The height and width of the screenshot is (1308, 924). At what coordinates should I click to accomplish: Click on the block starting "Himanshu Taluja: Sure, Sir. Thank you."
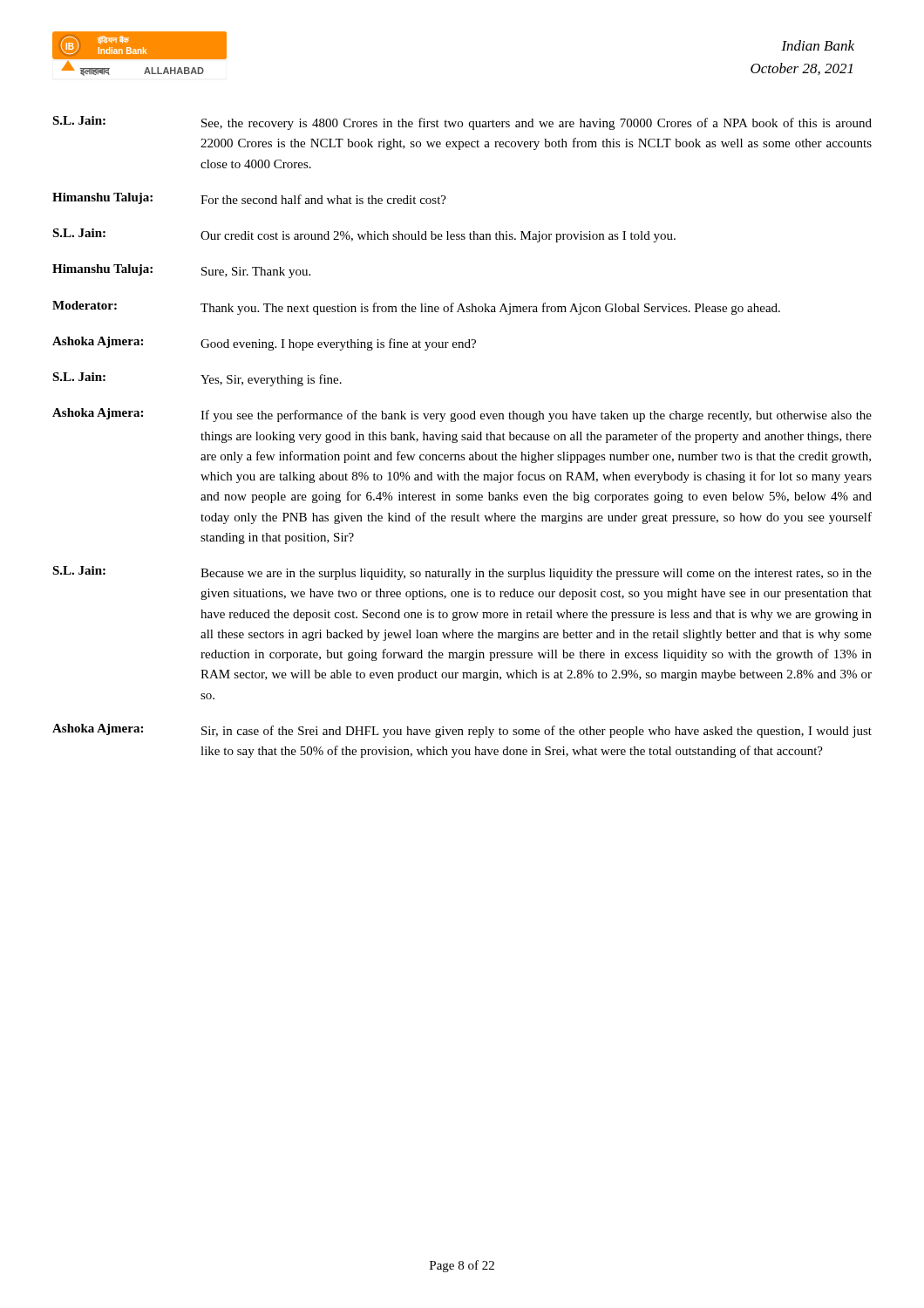122,271
